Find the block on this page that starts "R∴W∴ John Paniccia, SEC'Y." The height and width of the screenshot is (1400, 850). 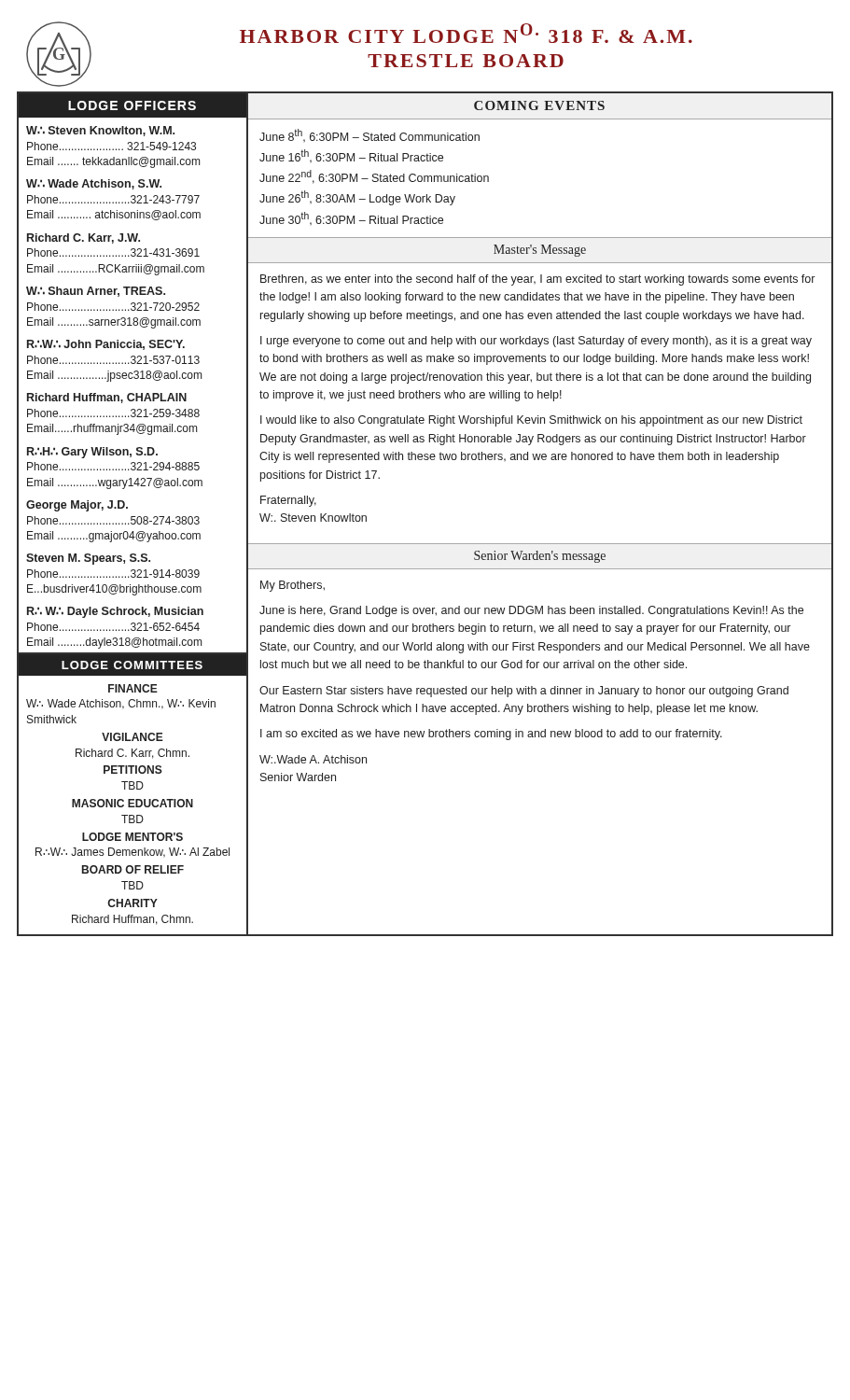132,360
